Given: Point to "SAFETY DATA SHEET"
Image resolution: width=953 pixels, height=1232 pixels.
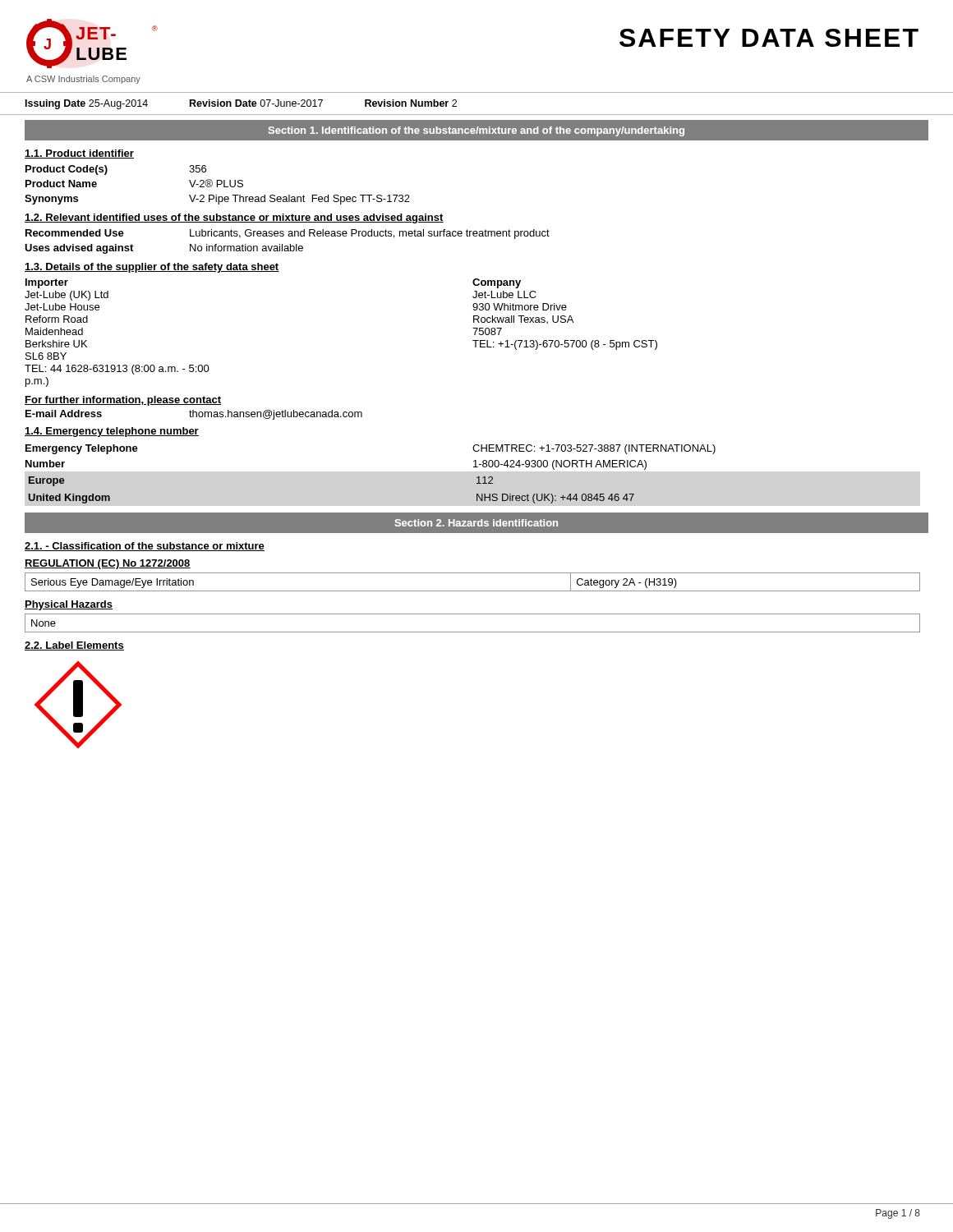Looking at the screenshot, I should [x=769, y=38].
